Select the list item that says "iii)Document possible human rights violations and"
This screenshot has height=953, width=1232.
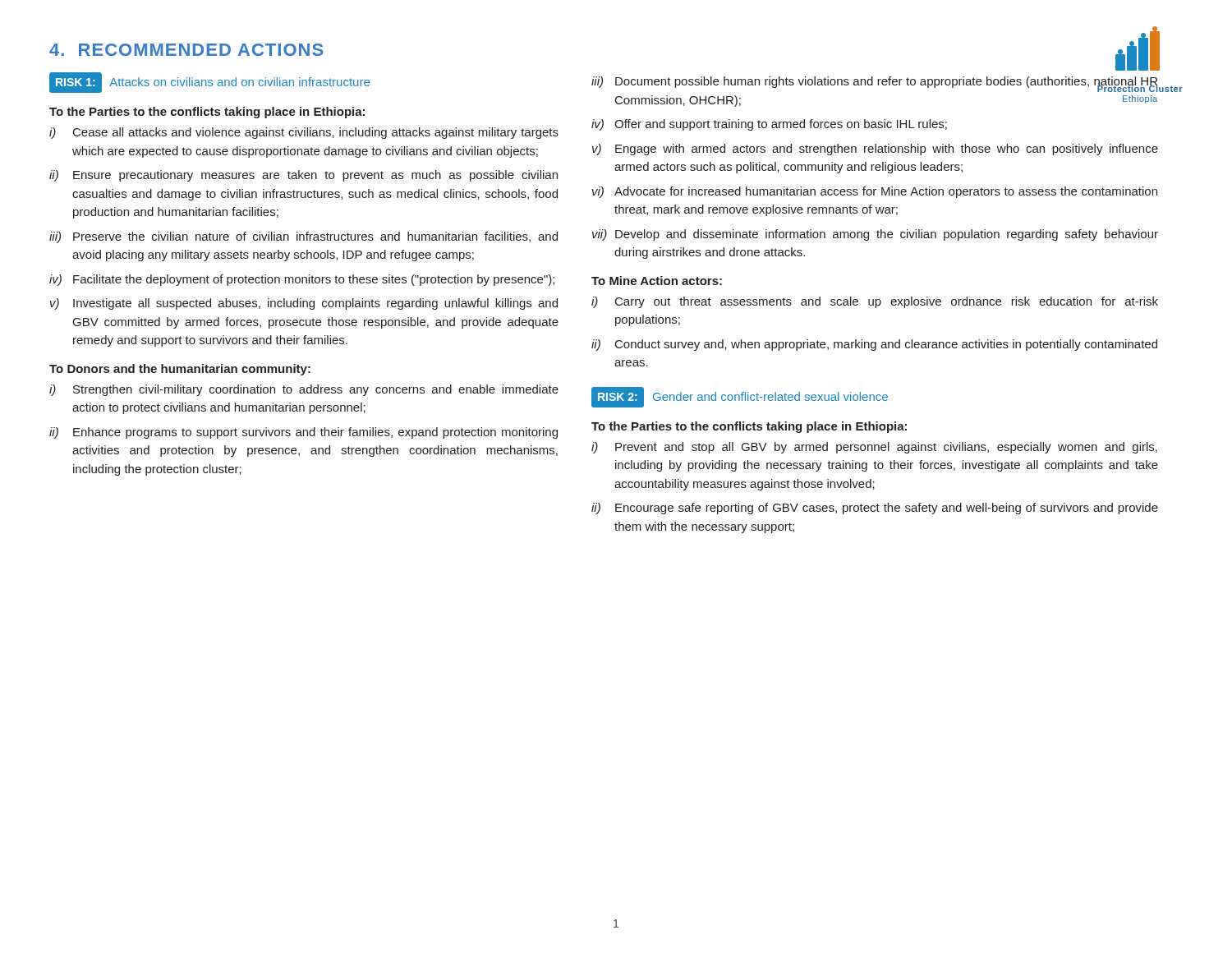pos(875,91)
